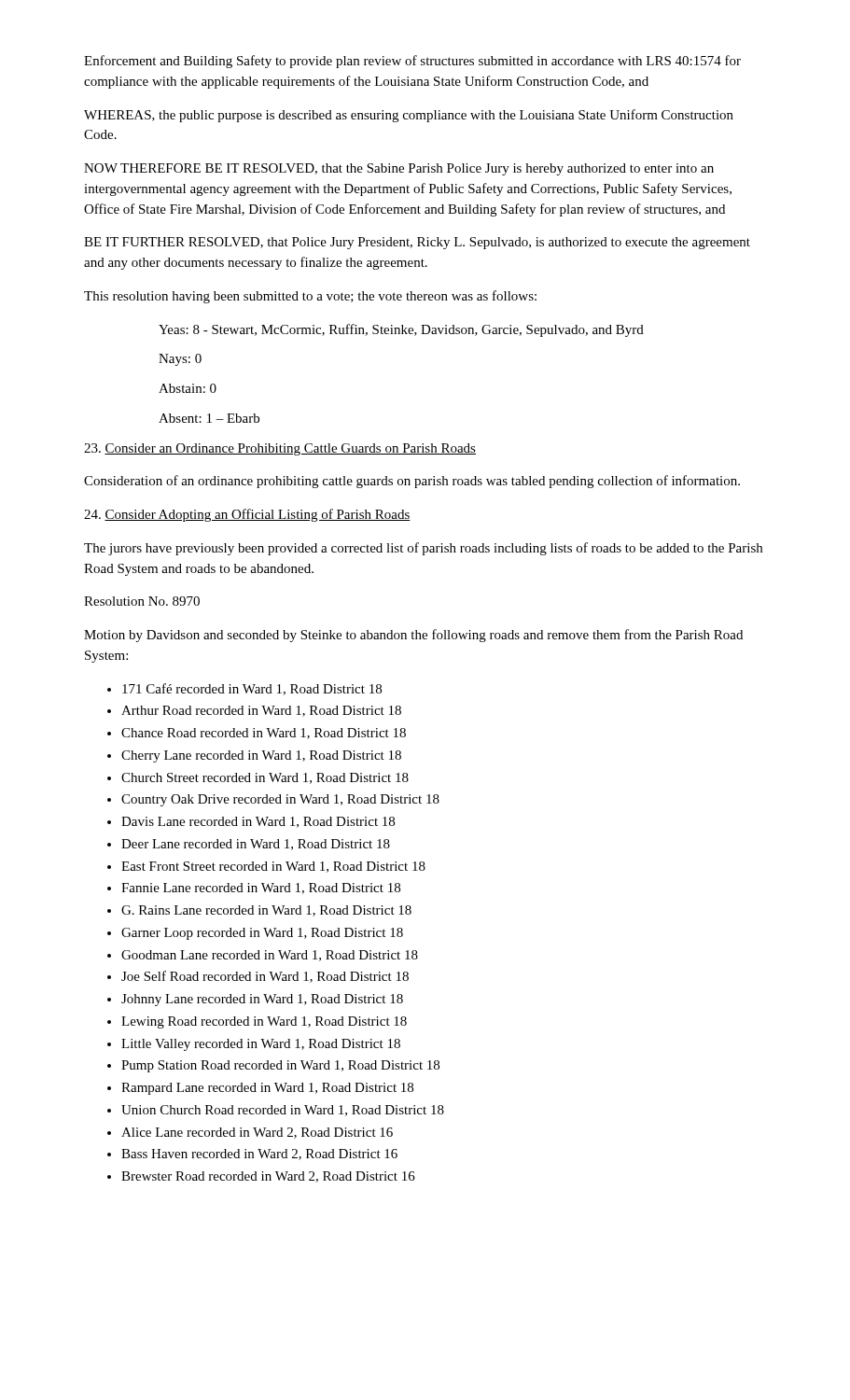Select the block starting "Davis Lane recorded"

coord(258,821)
